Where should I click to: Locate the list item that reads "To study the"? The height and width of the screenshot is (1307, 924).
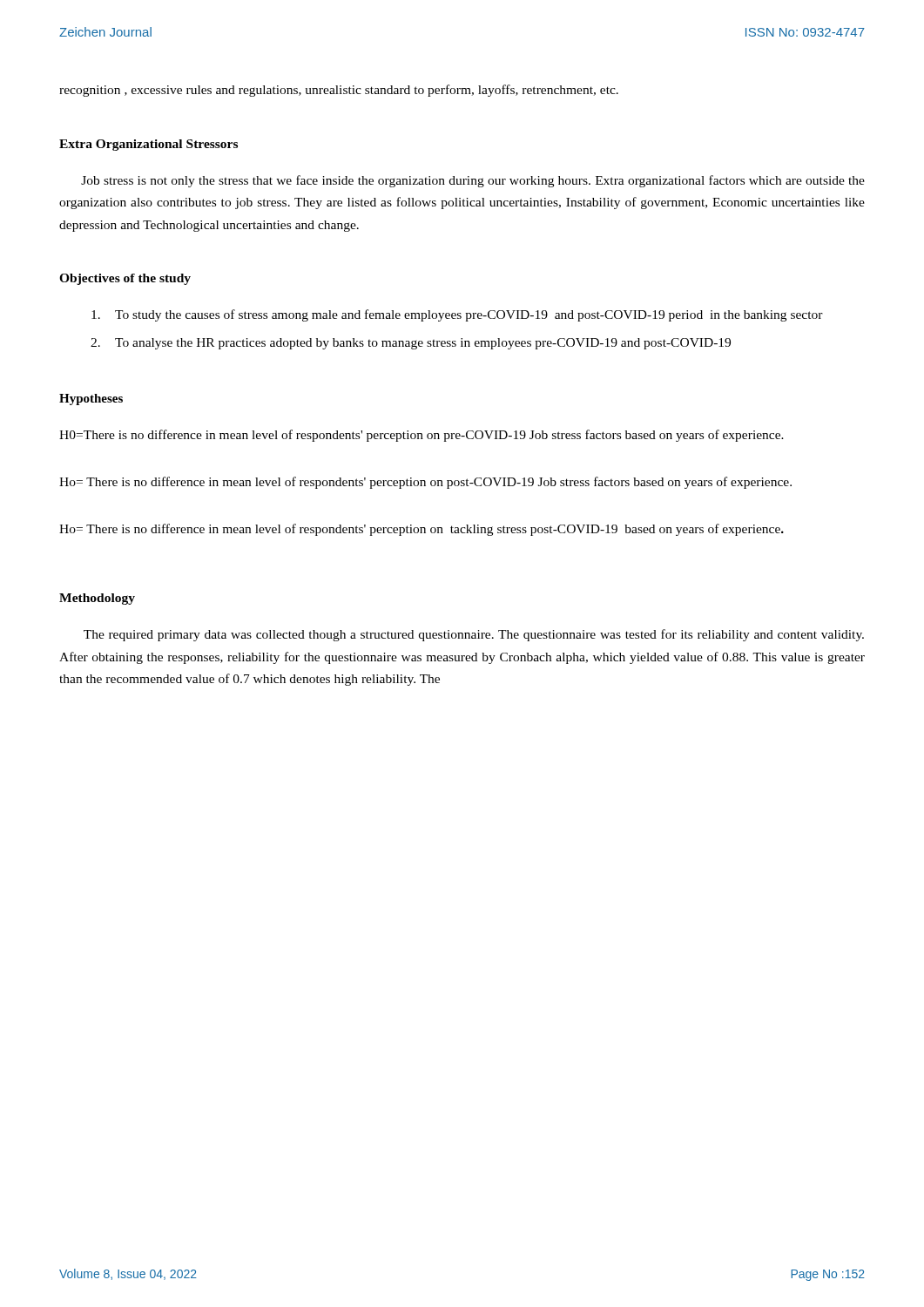(478, 315)
